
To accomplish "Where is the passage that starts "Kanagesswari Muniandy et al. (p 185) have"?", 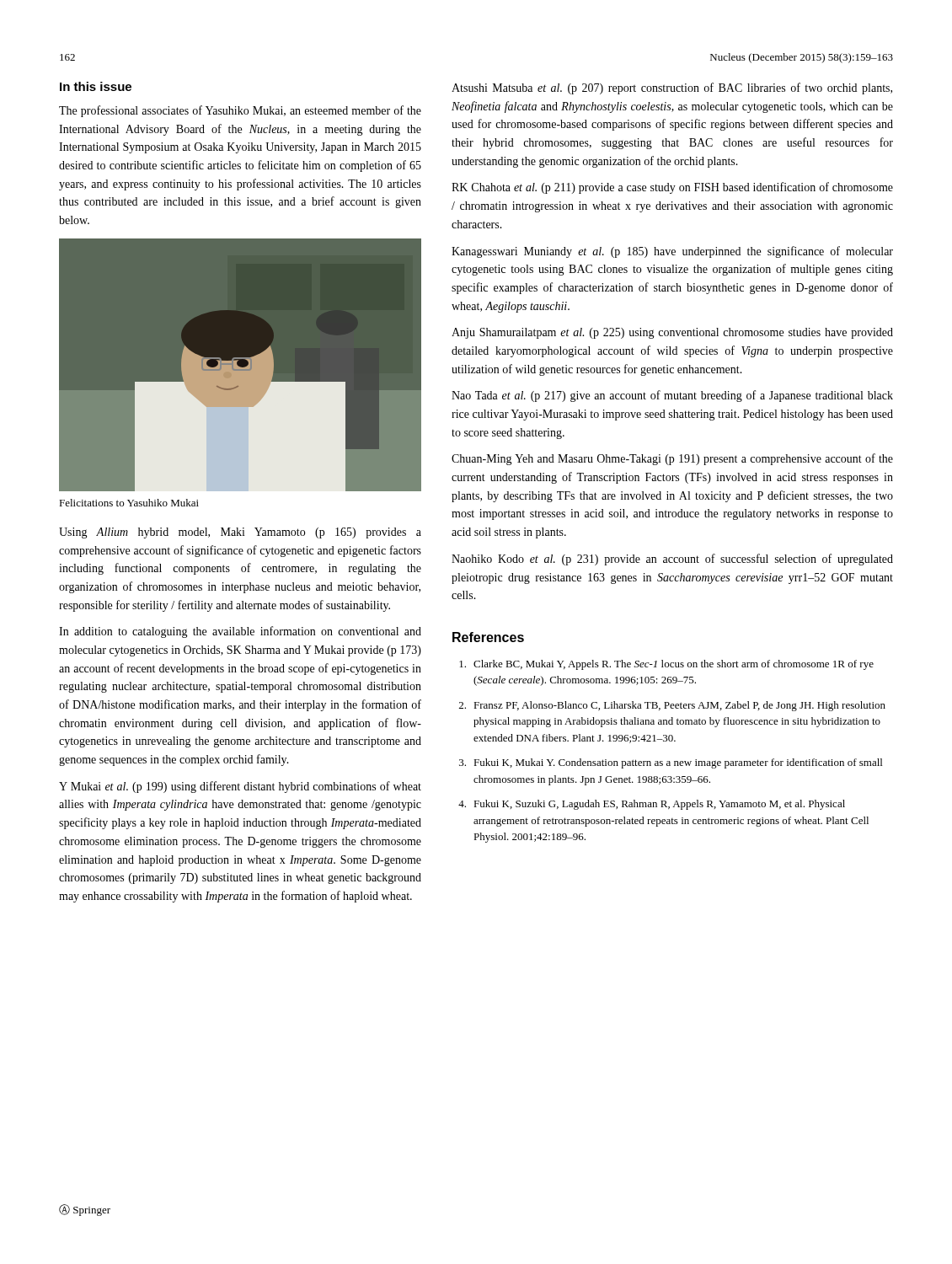I will click(672, 279).
